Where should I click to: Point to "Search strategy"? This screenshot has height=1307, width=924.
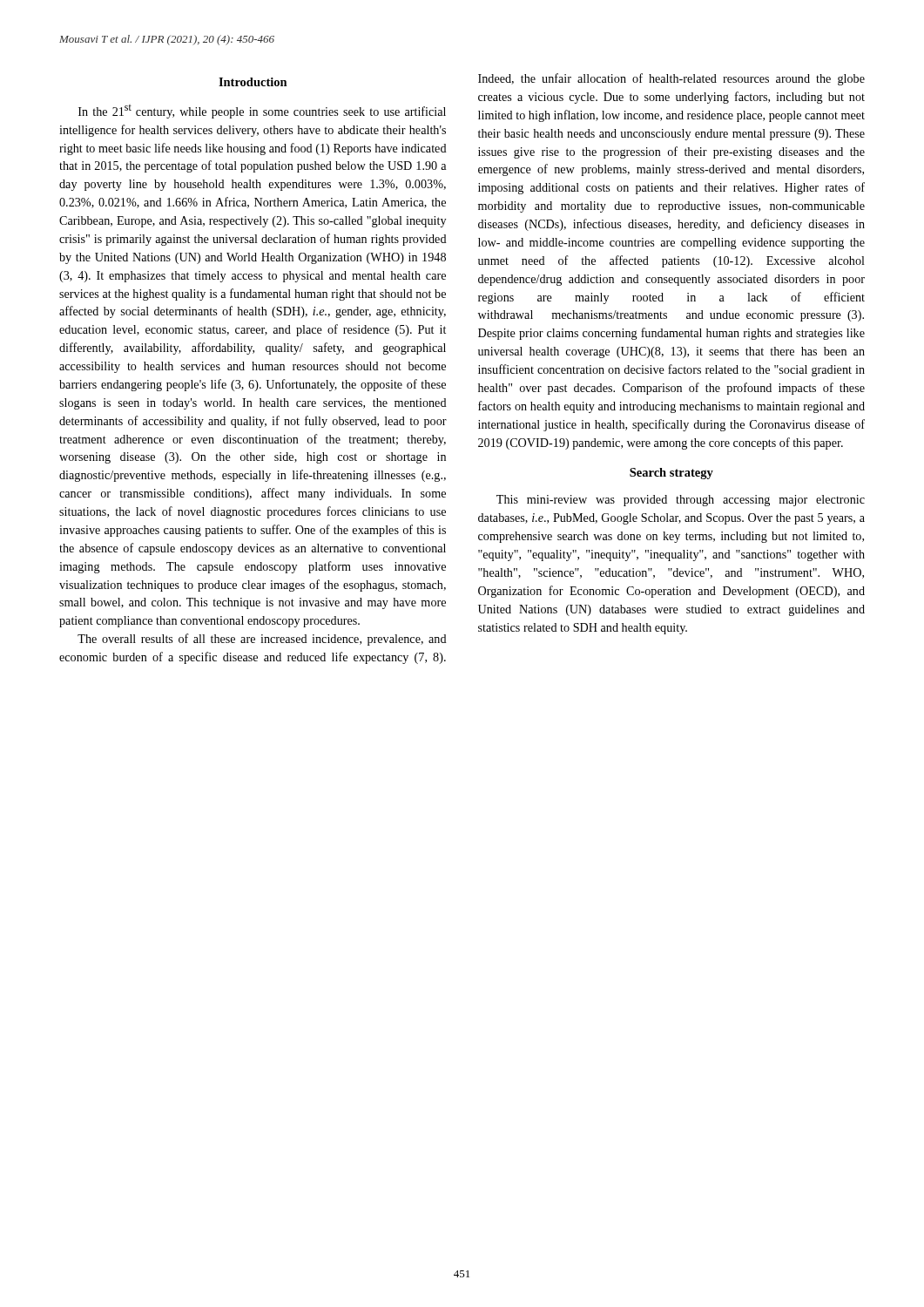coord(671,473)
